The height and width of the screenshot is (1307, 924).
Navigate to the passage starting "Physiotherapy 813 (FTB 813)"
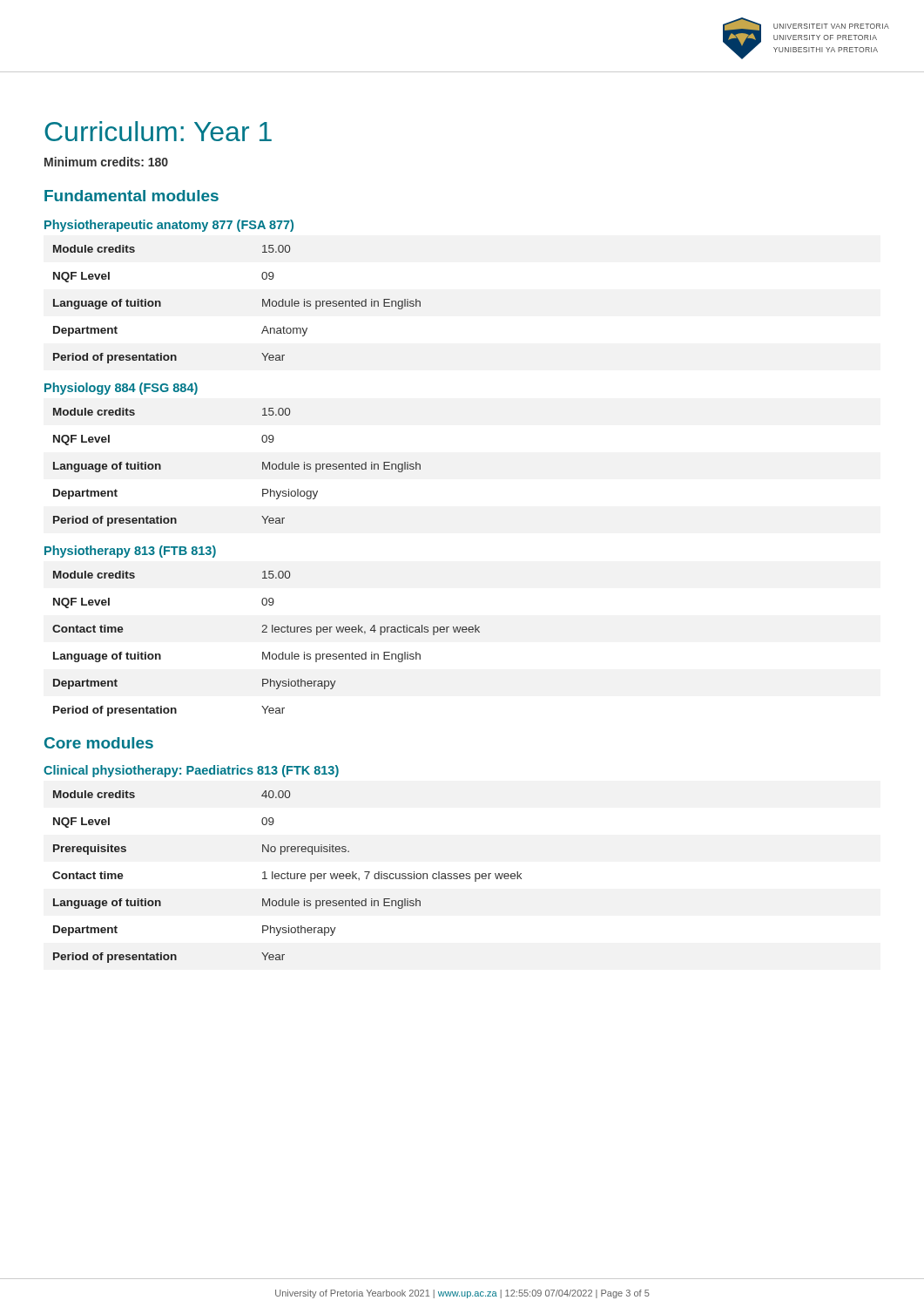[130, 551]
